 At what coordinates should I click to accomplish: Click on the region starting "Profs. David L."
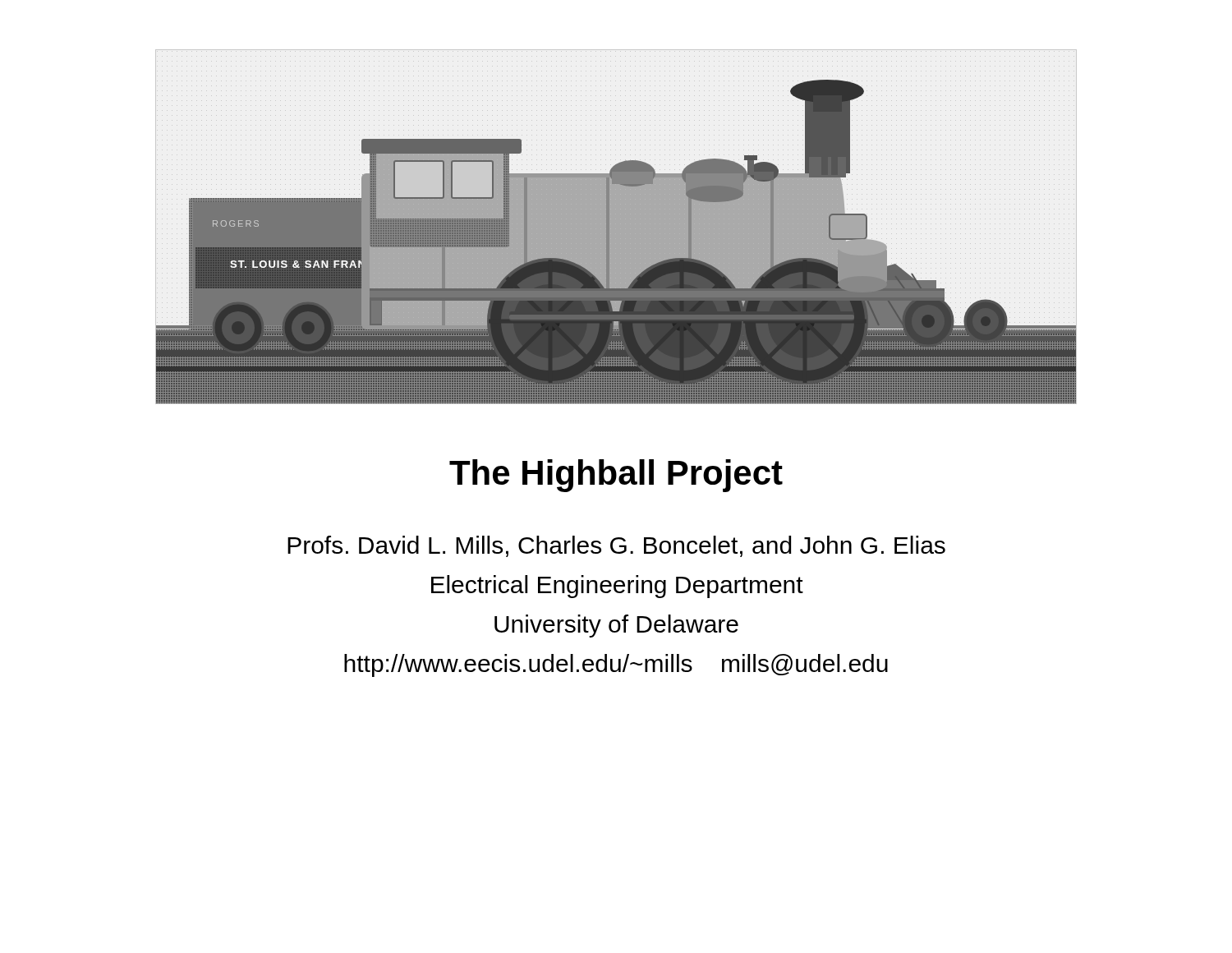click(616, 604)
